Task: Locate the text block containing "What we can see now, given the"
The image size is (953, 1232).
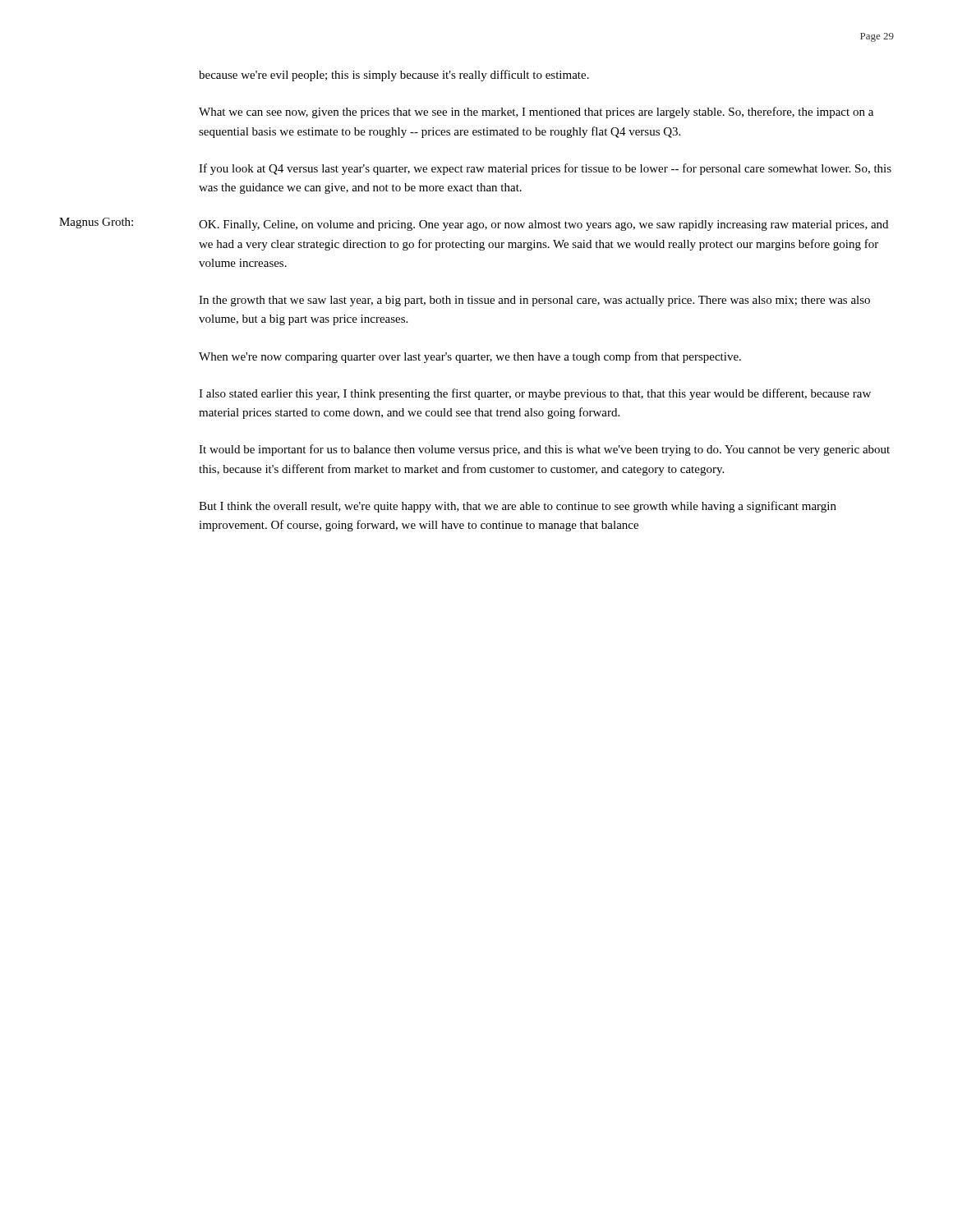Action: click(x=476, y=122)
